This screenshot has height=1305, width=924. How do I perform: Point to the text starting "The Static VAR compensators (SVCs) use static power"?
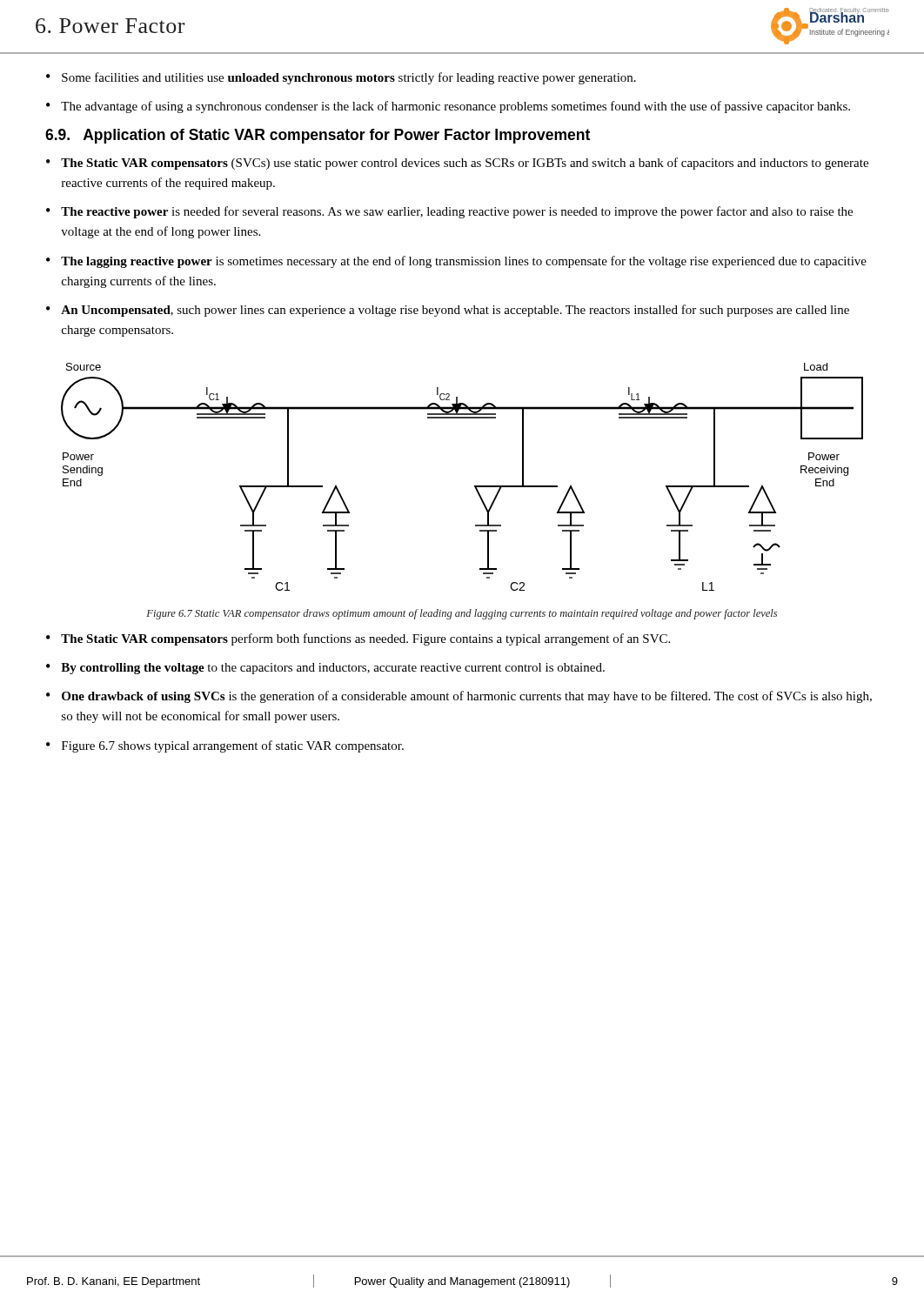tap(470, 173)
